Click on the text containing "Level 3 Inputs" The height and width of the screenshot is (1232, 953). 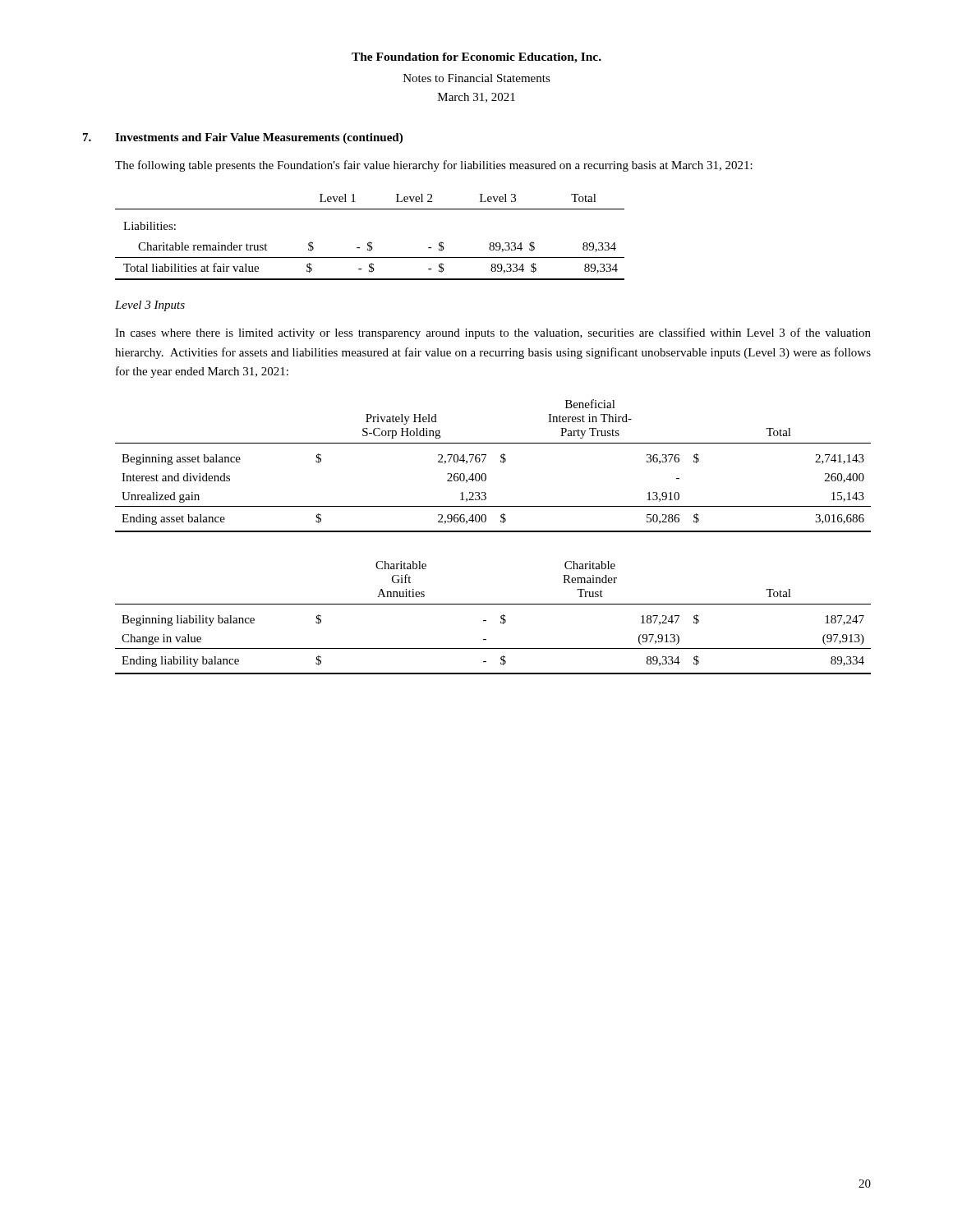150,305
